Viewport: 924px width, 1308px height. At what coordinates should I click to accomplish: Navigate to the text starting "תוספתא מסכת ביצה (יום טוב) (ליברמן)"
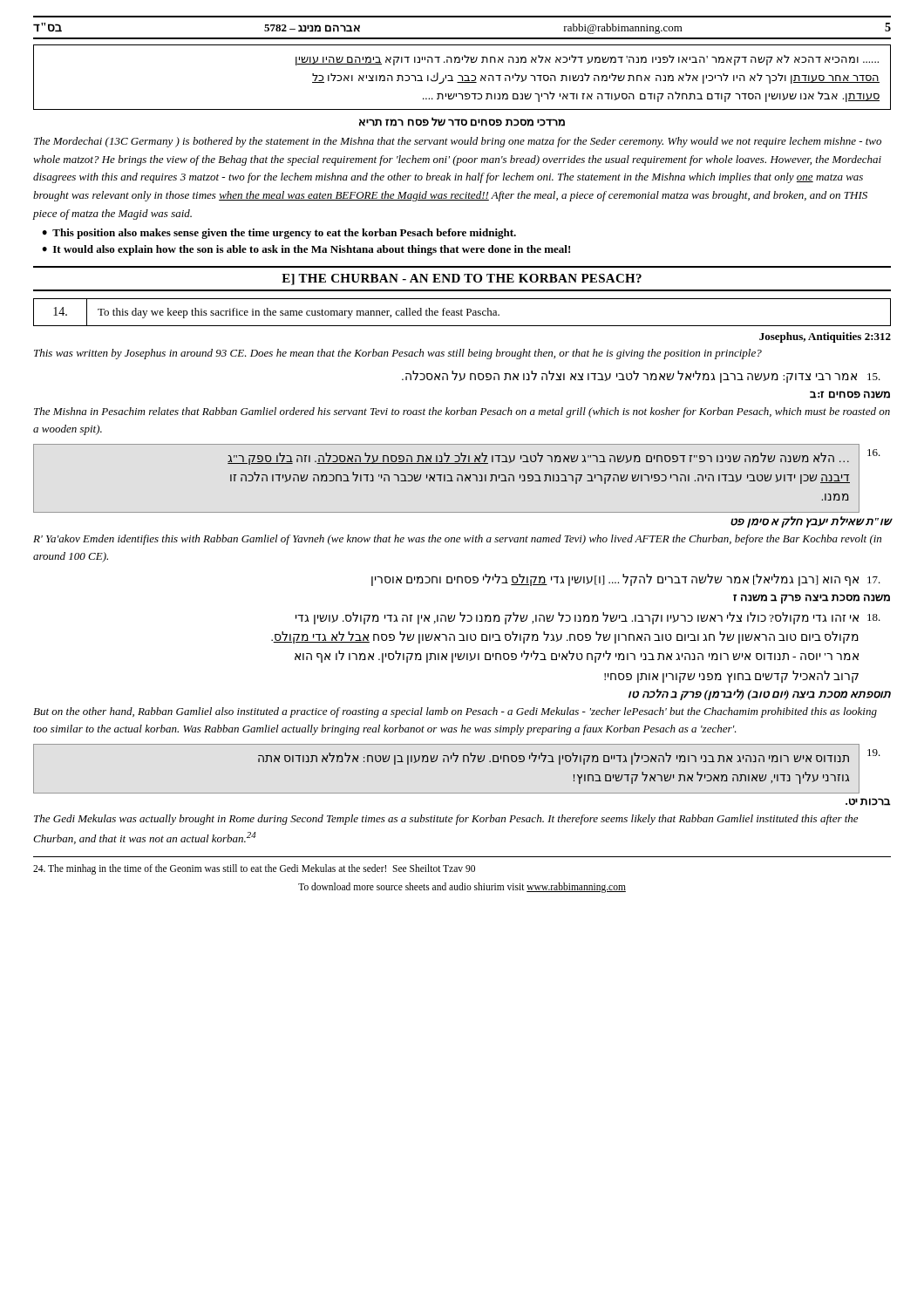[x=759, y=694]
